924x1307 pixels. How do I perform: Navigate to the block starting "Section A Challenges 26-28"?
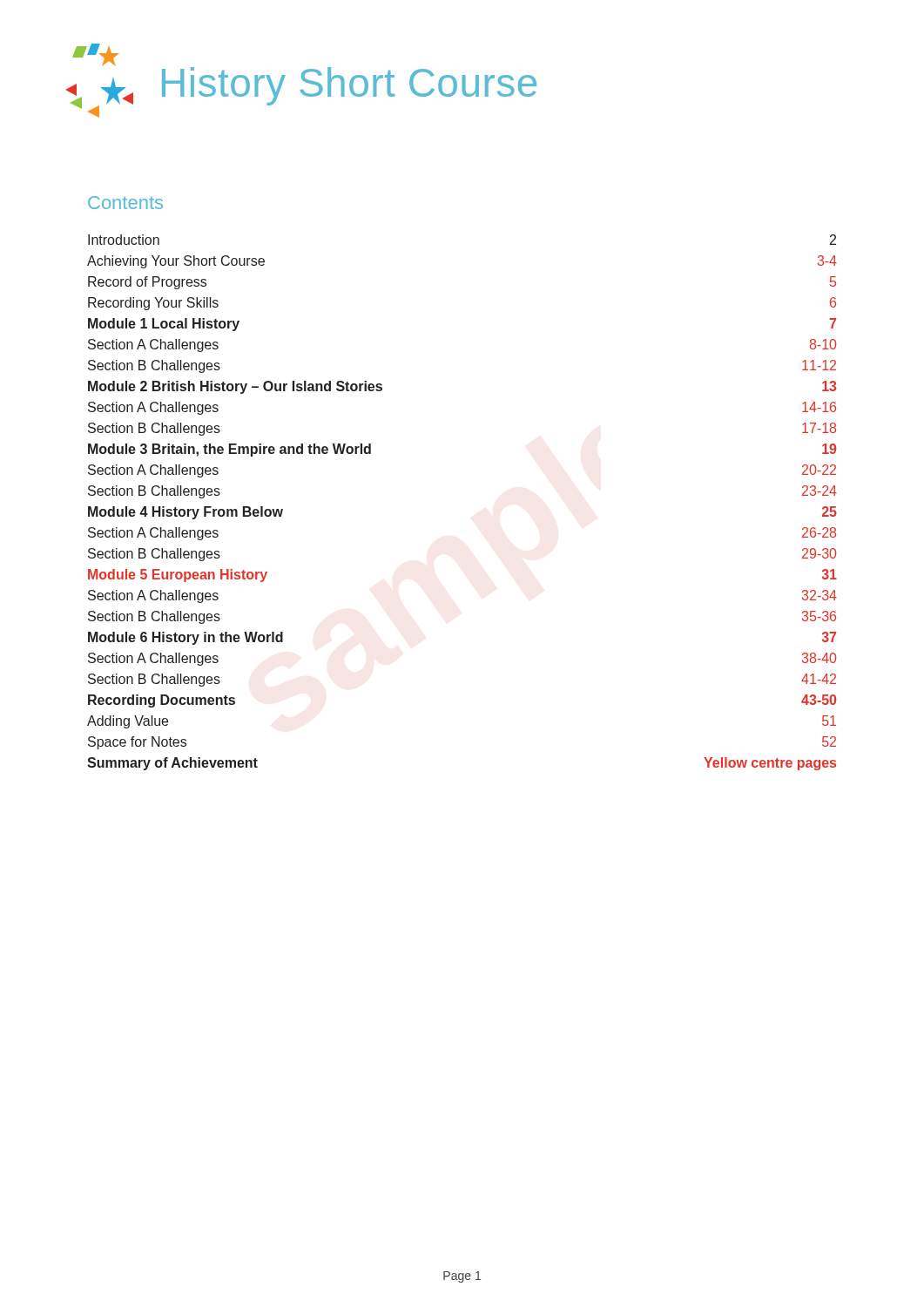point(154,536)
